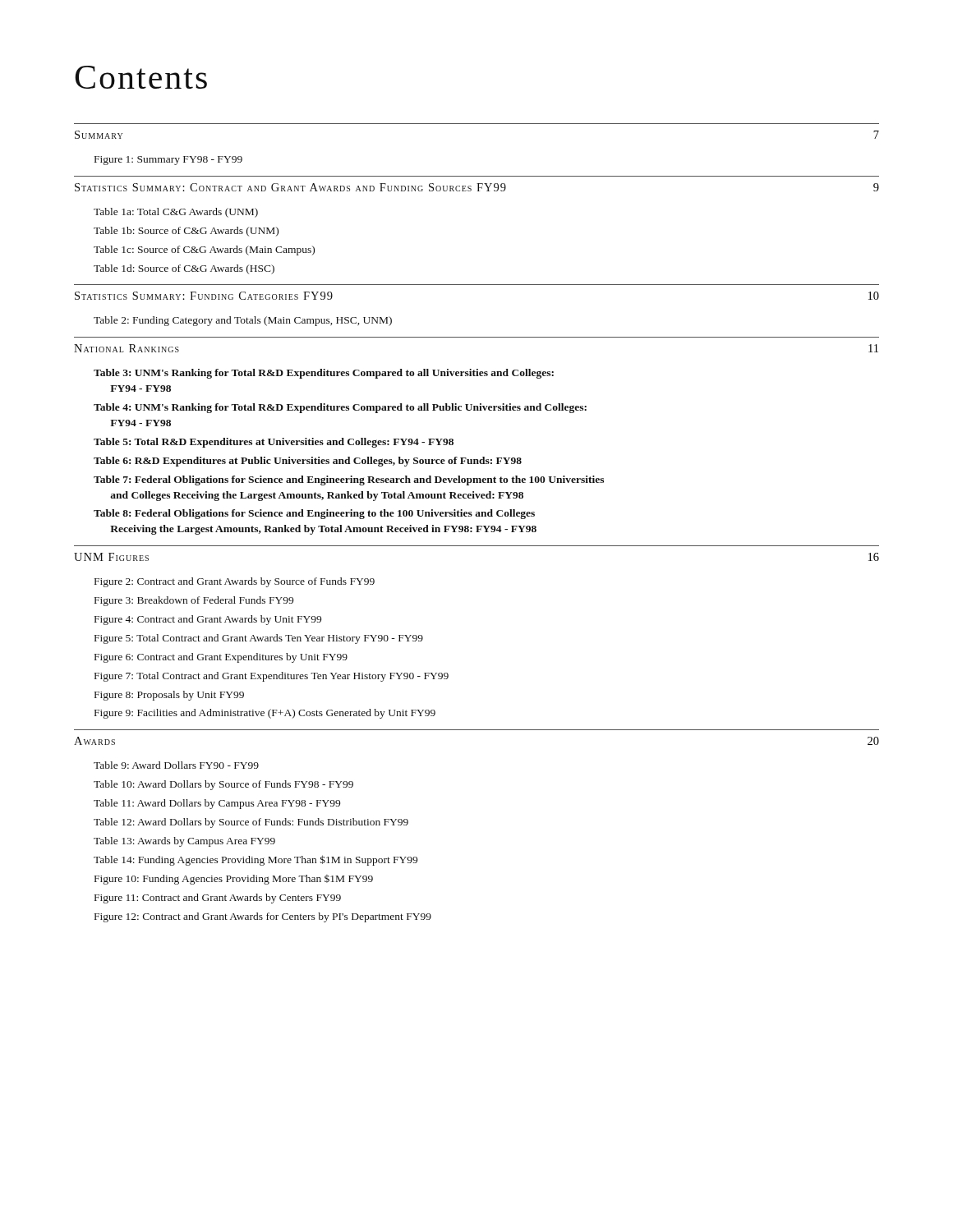Viewport: 953px width, 1232px height.
Task: Navigate to the block starting "Table 1b: Source"
Action: click(186, 232)
